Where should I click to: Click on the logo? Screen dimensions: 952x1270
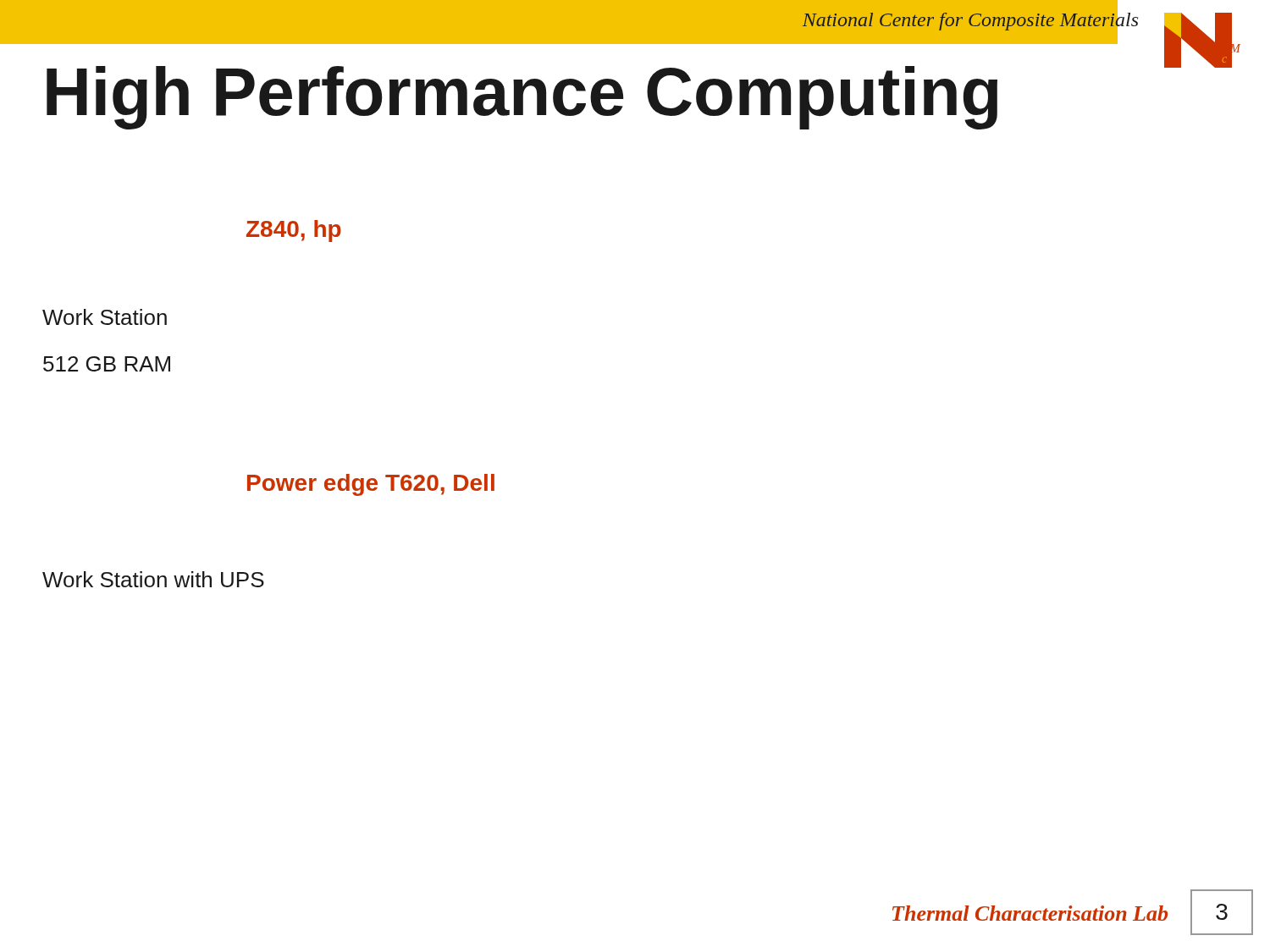(1206, 38)
